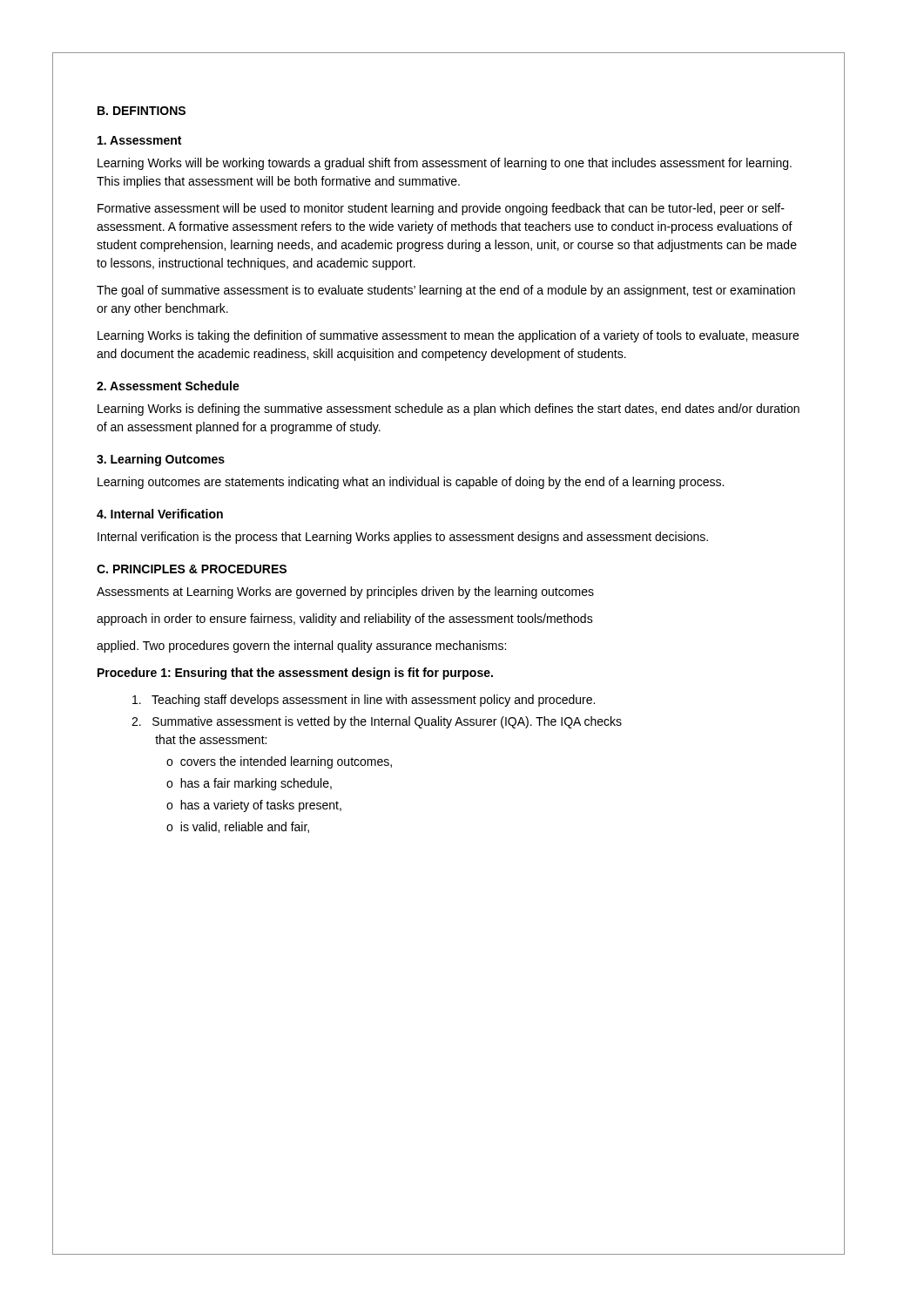The image size is (924, 1307).
Task: Point to "ohas a variety of tasks present,"
Action: [x=254, y=806]
